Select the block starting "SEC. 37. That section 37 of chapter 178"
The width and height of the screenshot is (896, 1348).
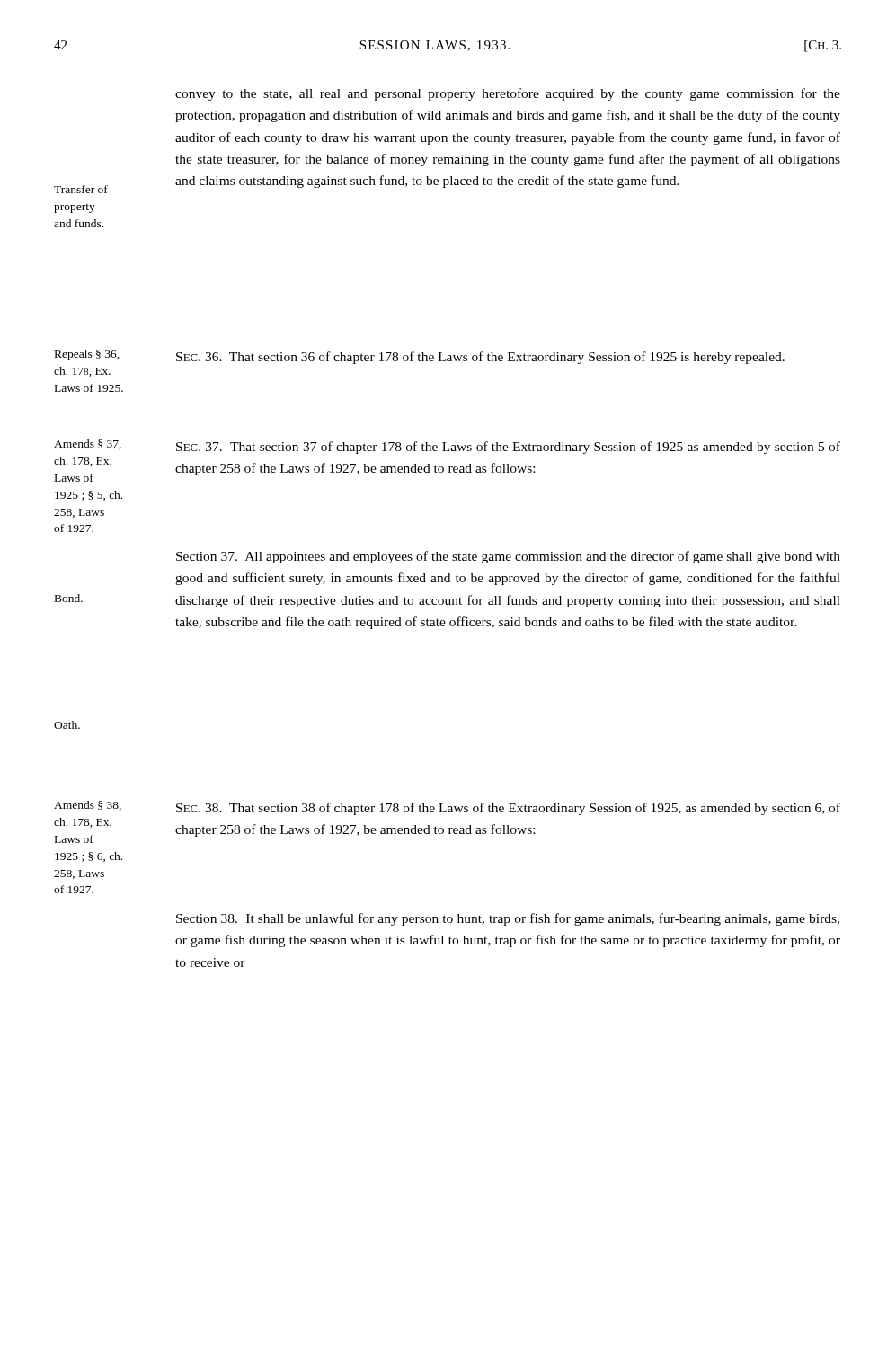coord(508,457)
